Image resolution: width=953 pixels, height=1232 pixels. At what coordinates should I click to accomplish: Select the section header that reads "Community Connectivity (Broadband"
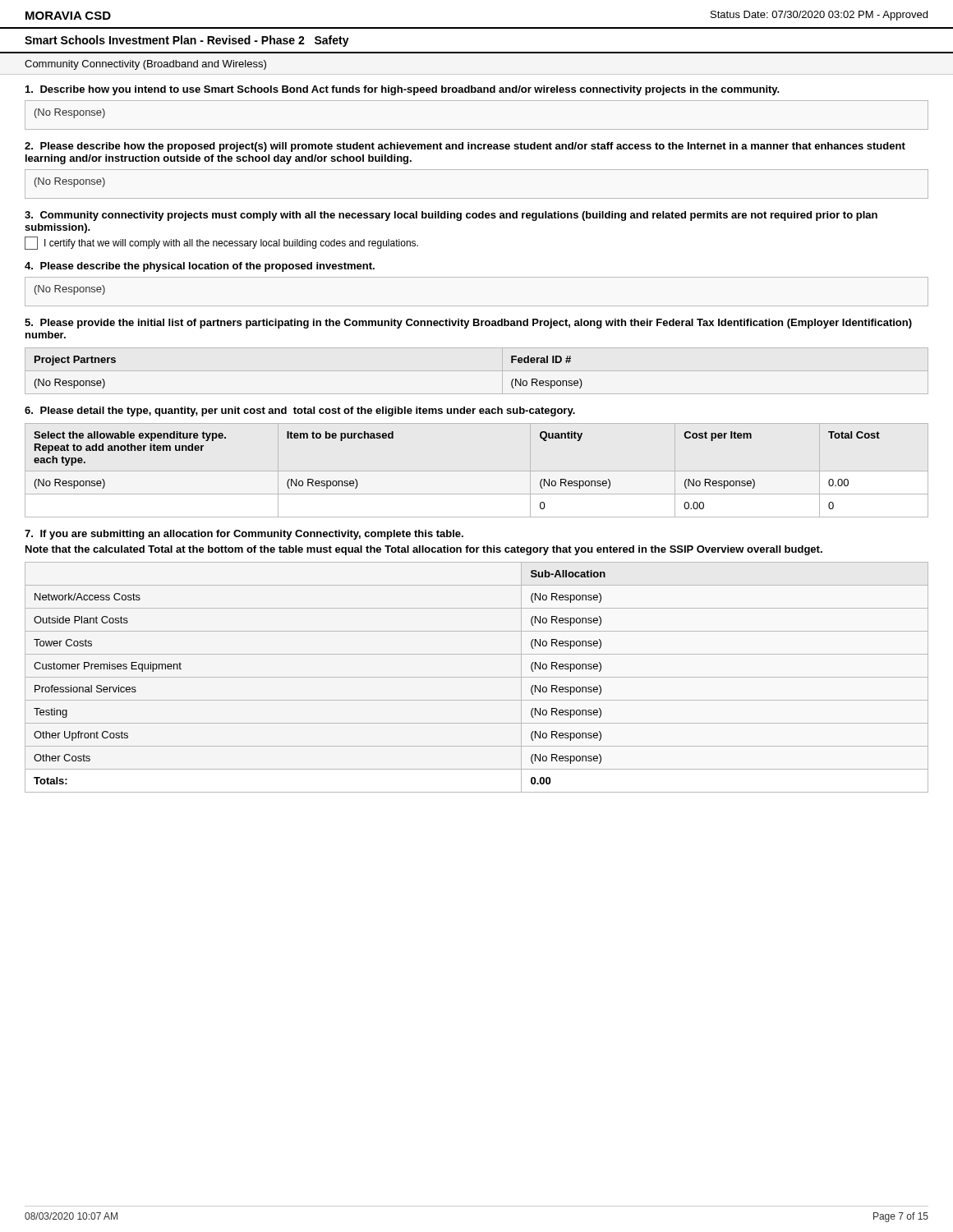click(146, 64)
